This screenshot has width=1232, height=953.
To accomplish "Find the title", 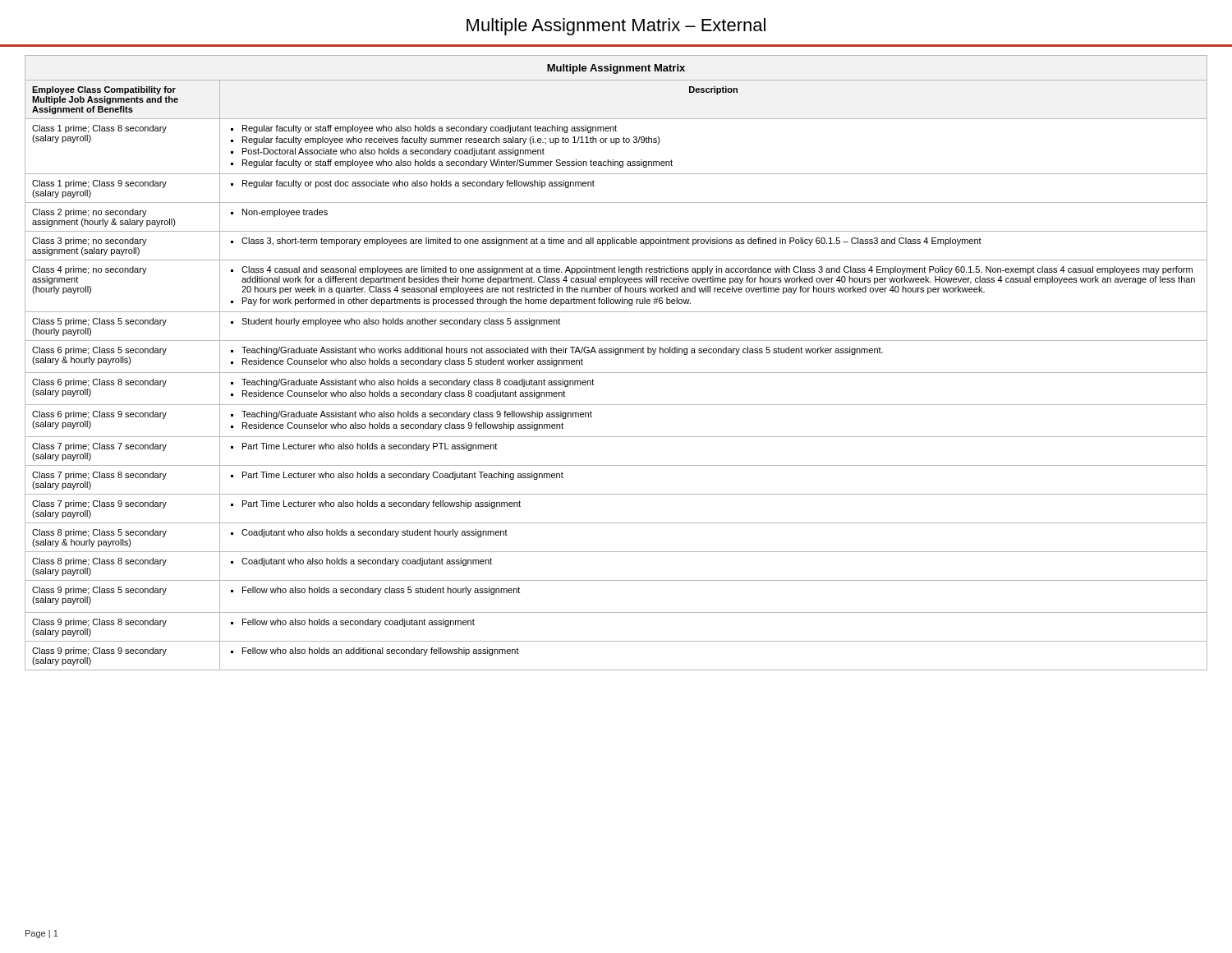I will click(616, 25).
